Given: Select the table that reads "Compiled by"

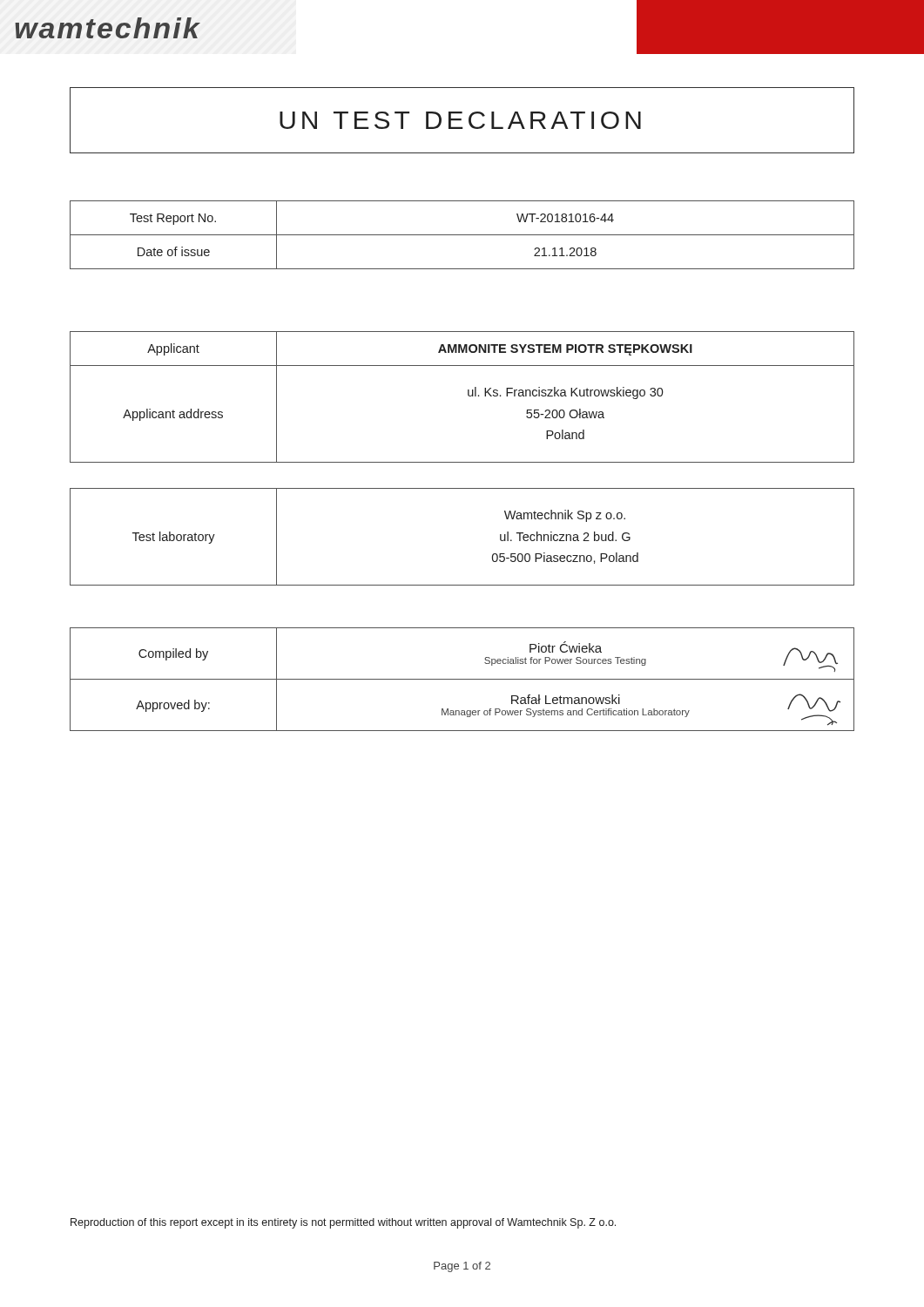Looking at the screenshot, I should coord(462,679).
